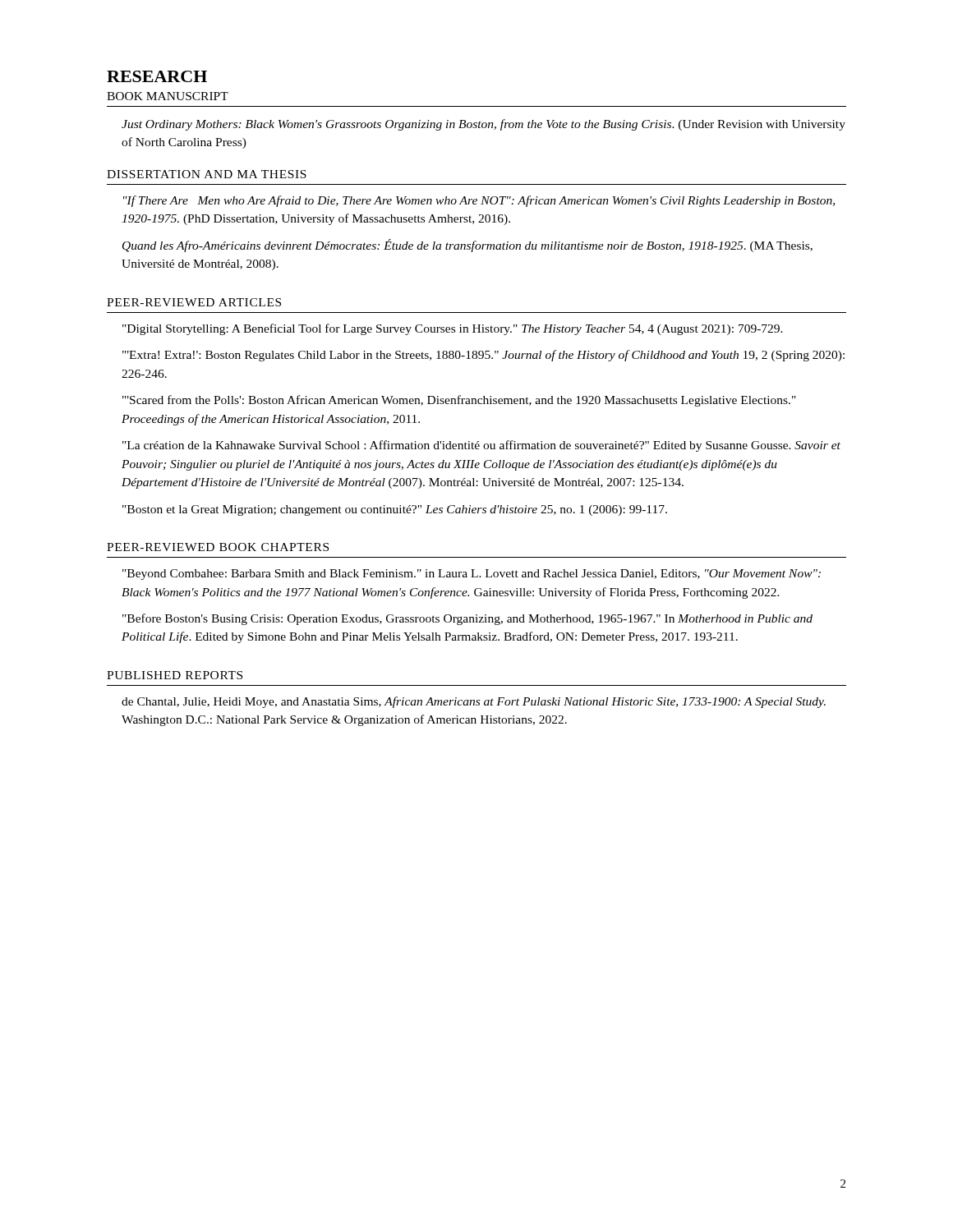953x1232 pixels.
Task: Click the passage that begins ""If There Are"
Action: click(479, 209)
